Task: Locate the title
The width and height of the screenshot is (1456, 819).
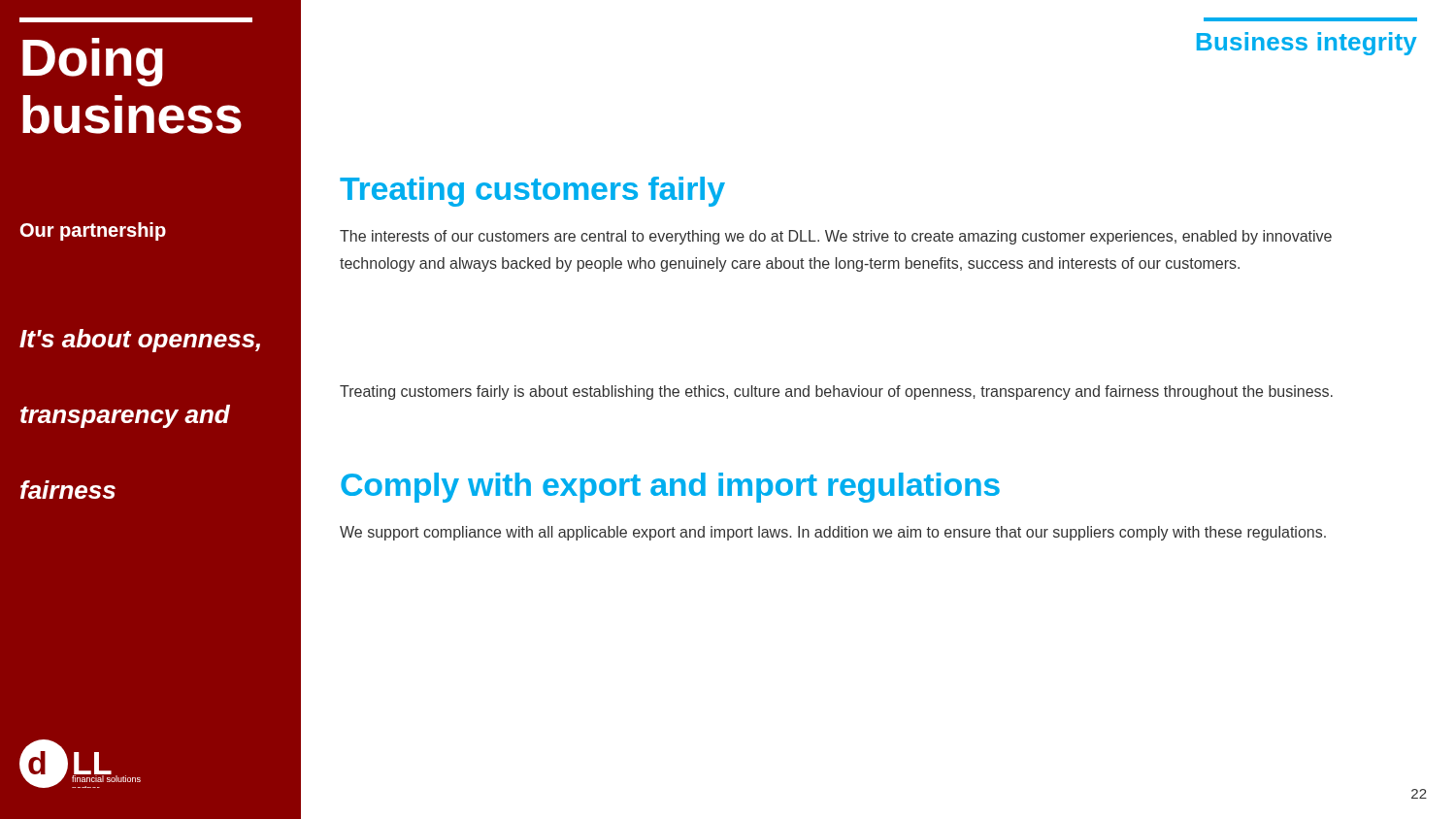Action: coord(131,87)
